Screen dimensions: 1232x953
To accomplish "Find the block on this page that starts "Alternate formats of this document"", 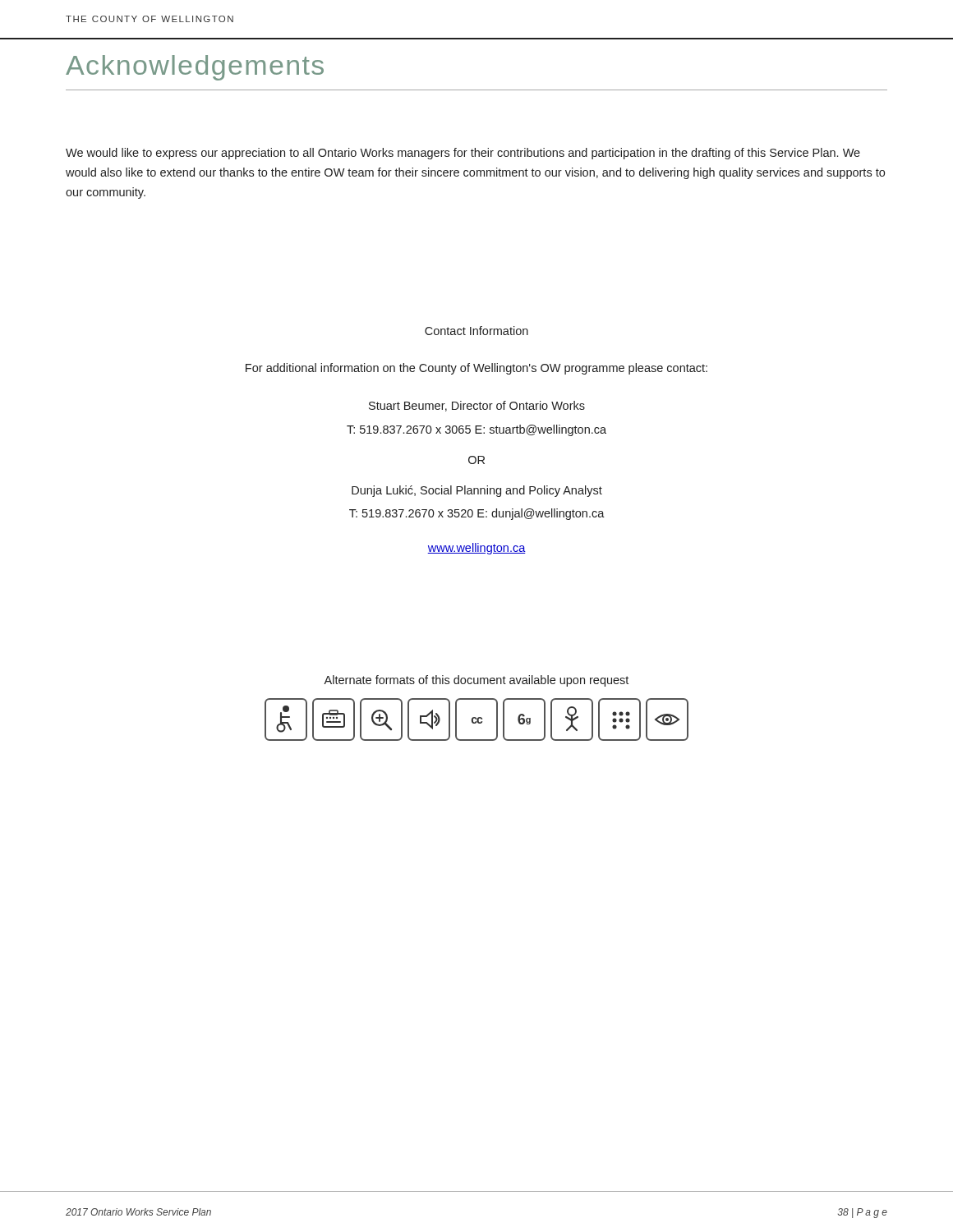I will pos(476,680).
